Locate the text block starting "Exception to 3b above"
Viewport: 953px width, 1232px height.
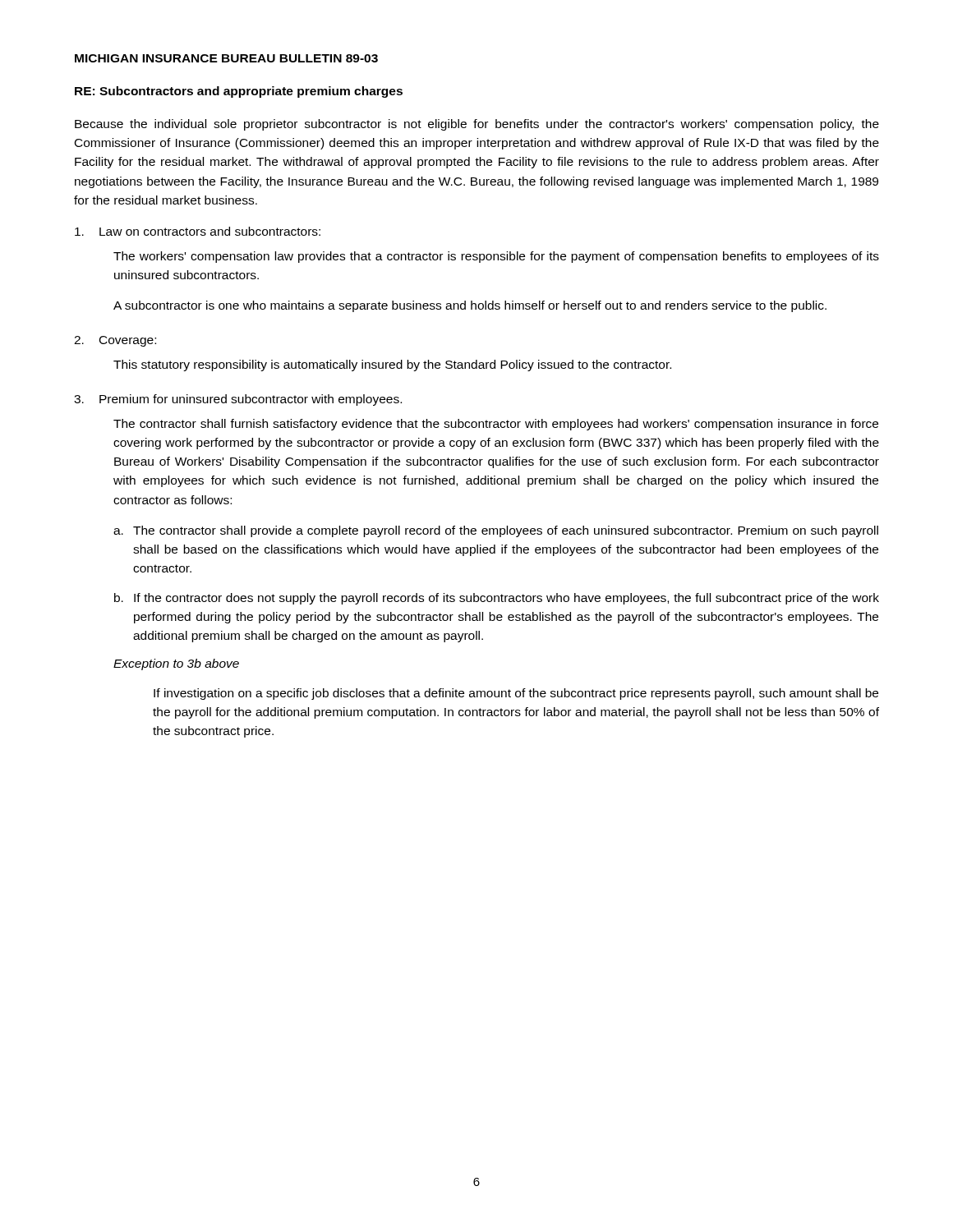tap(176, 663)
